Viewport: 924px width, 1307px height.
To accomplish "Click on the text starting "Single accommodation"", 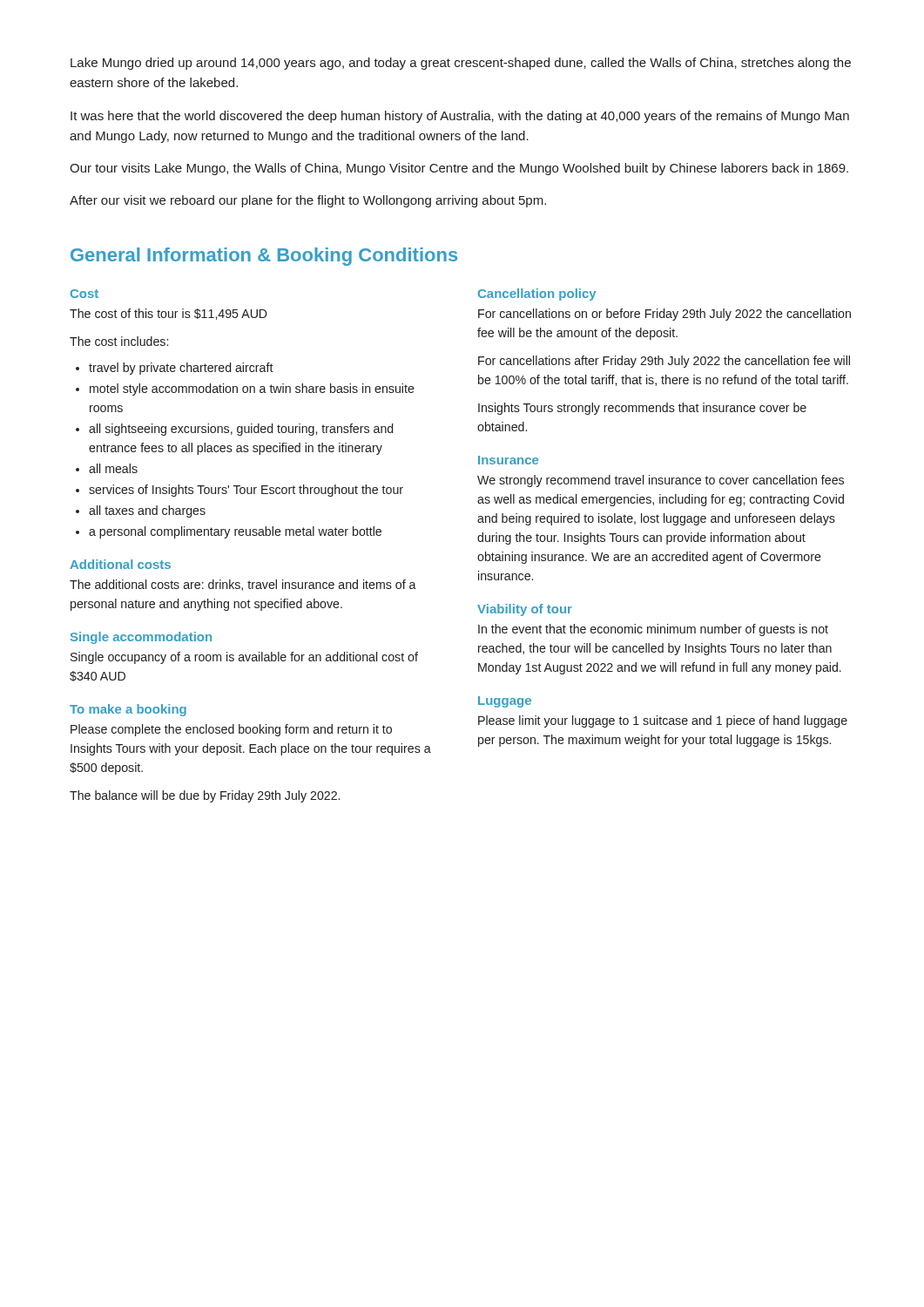I will 141,636.
